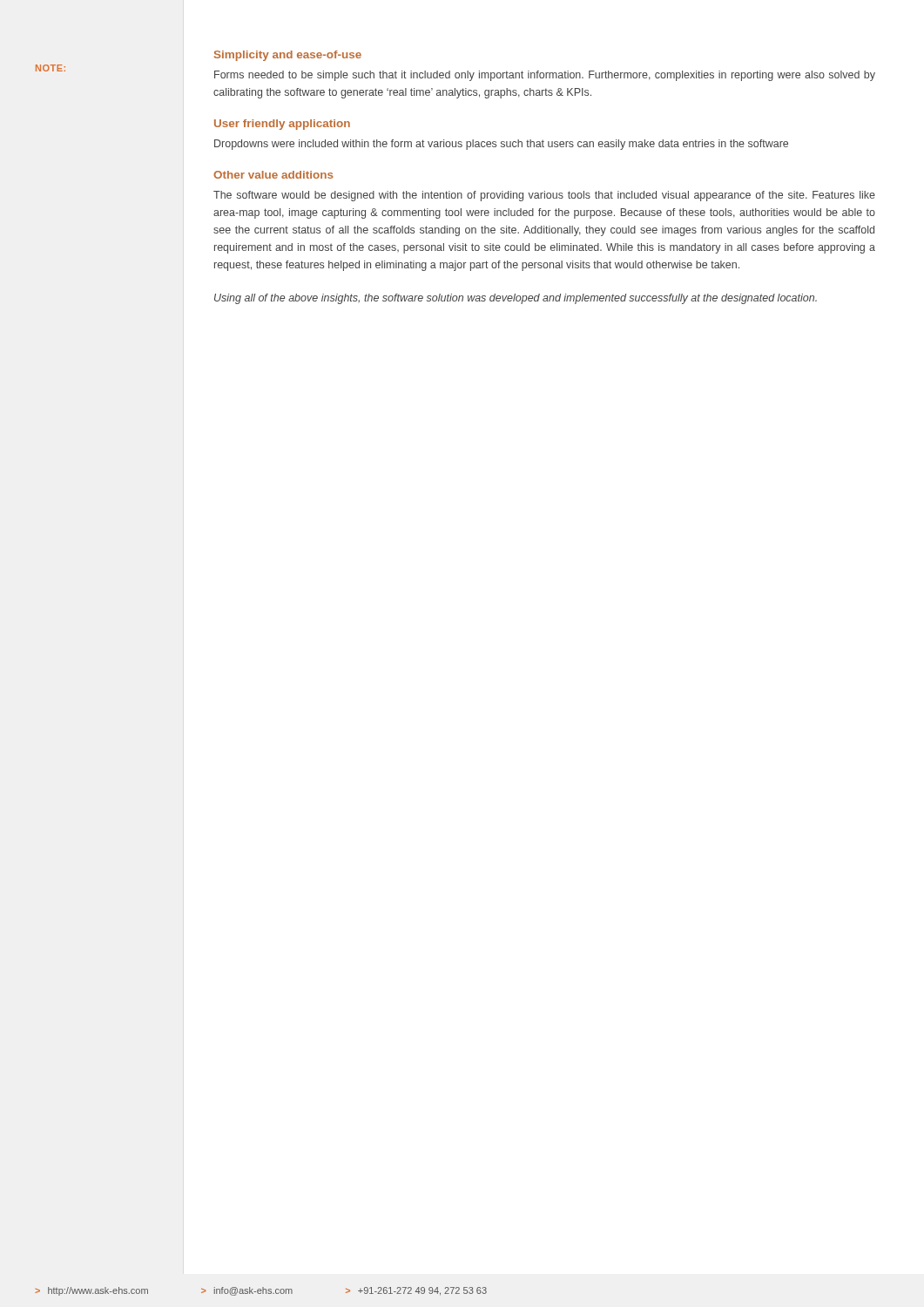Find the region starting "Forms needed to be simple"
Screen dimensions: 1307x924
click(544, 84)
